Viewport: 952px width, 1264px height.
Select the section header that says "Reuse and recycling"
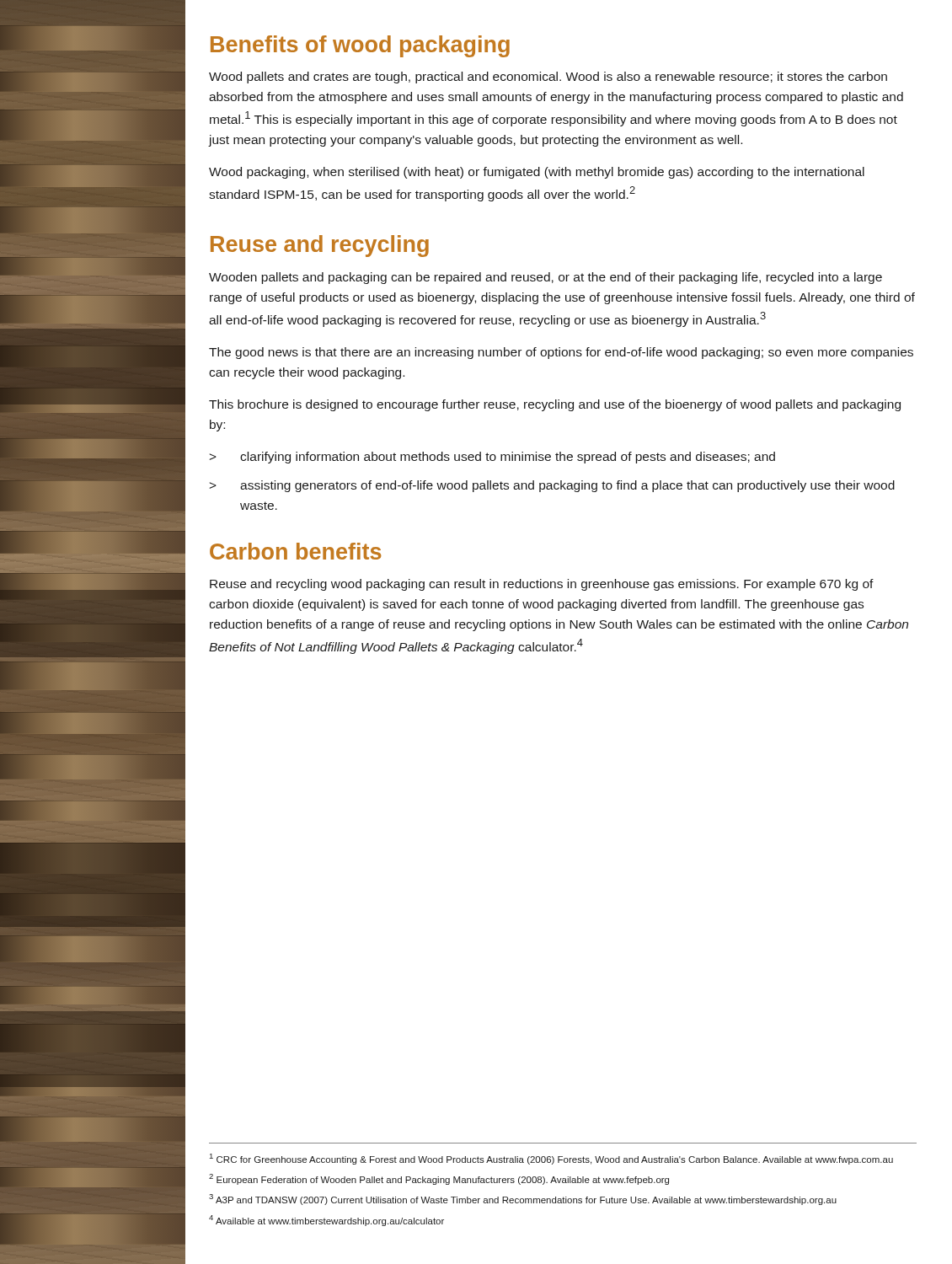(x=320, y=246)
